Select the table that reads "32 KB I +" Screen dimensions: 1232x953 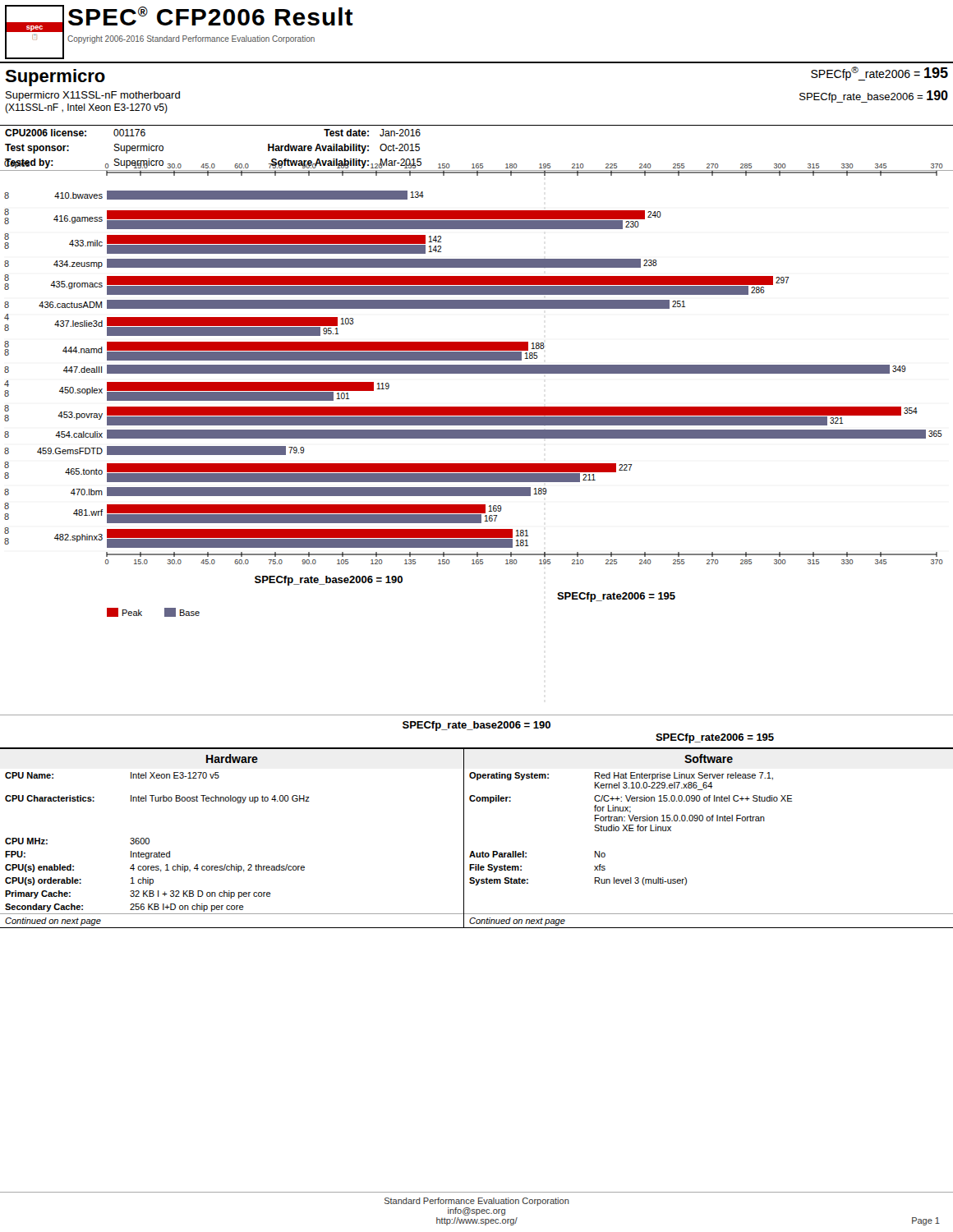point(476,838)
